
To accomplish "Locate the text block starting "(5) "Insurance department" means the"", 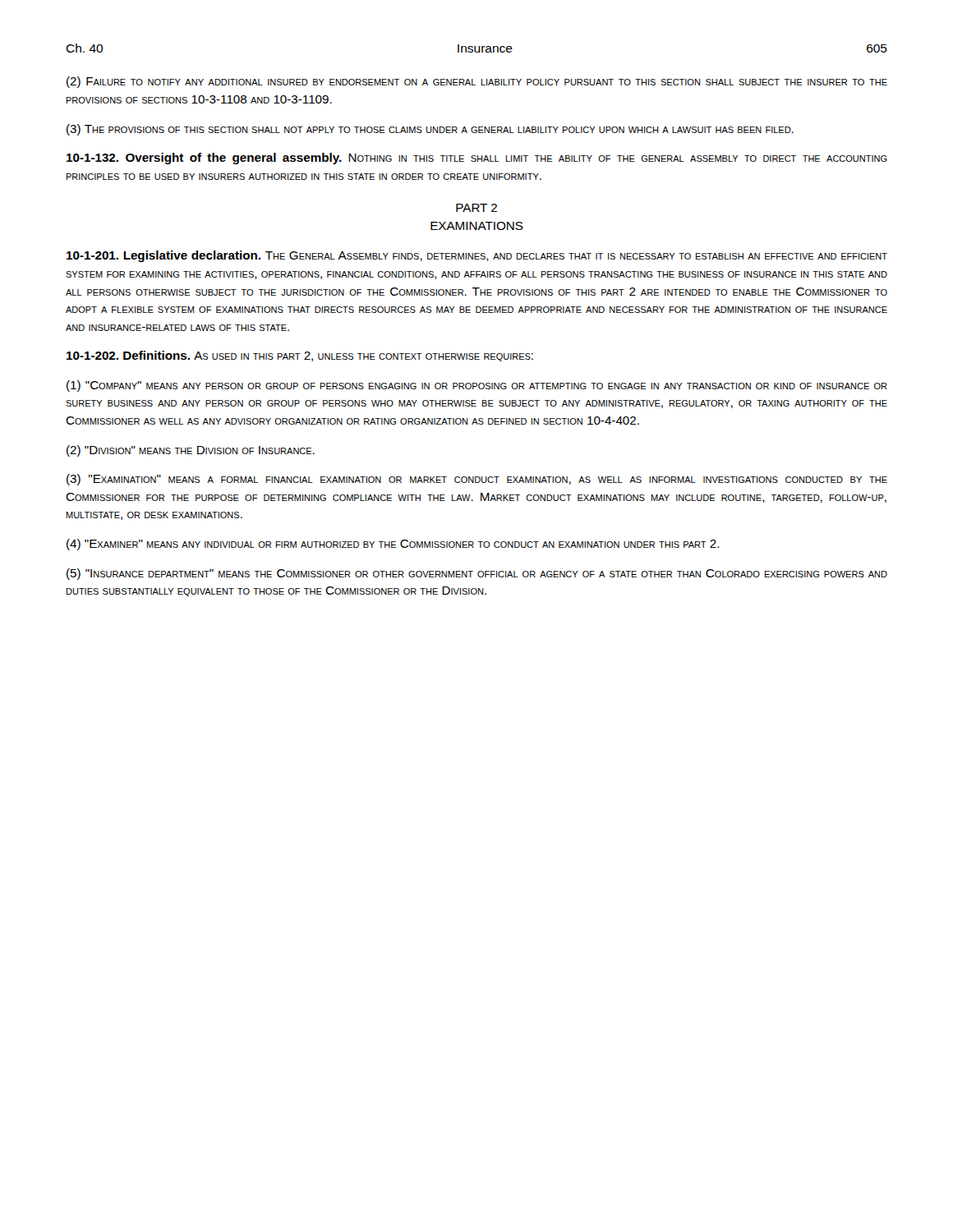I will click(x=476, y=581).
